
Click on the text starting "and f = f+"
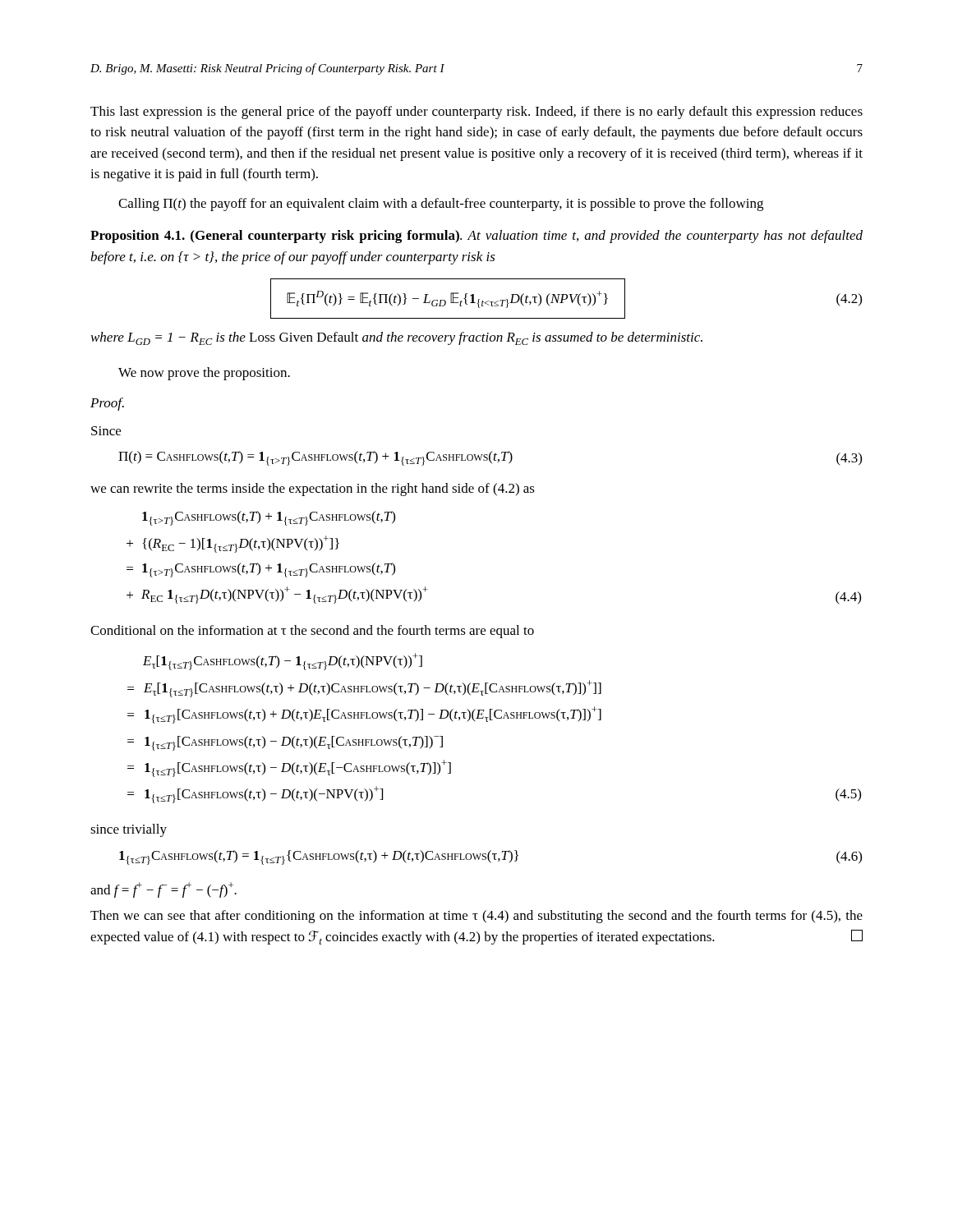coord(476,914)
